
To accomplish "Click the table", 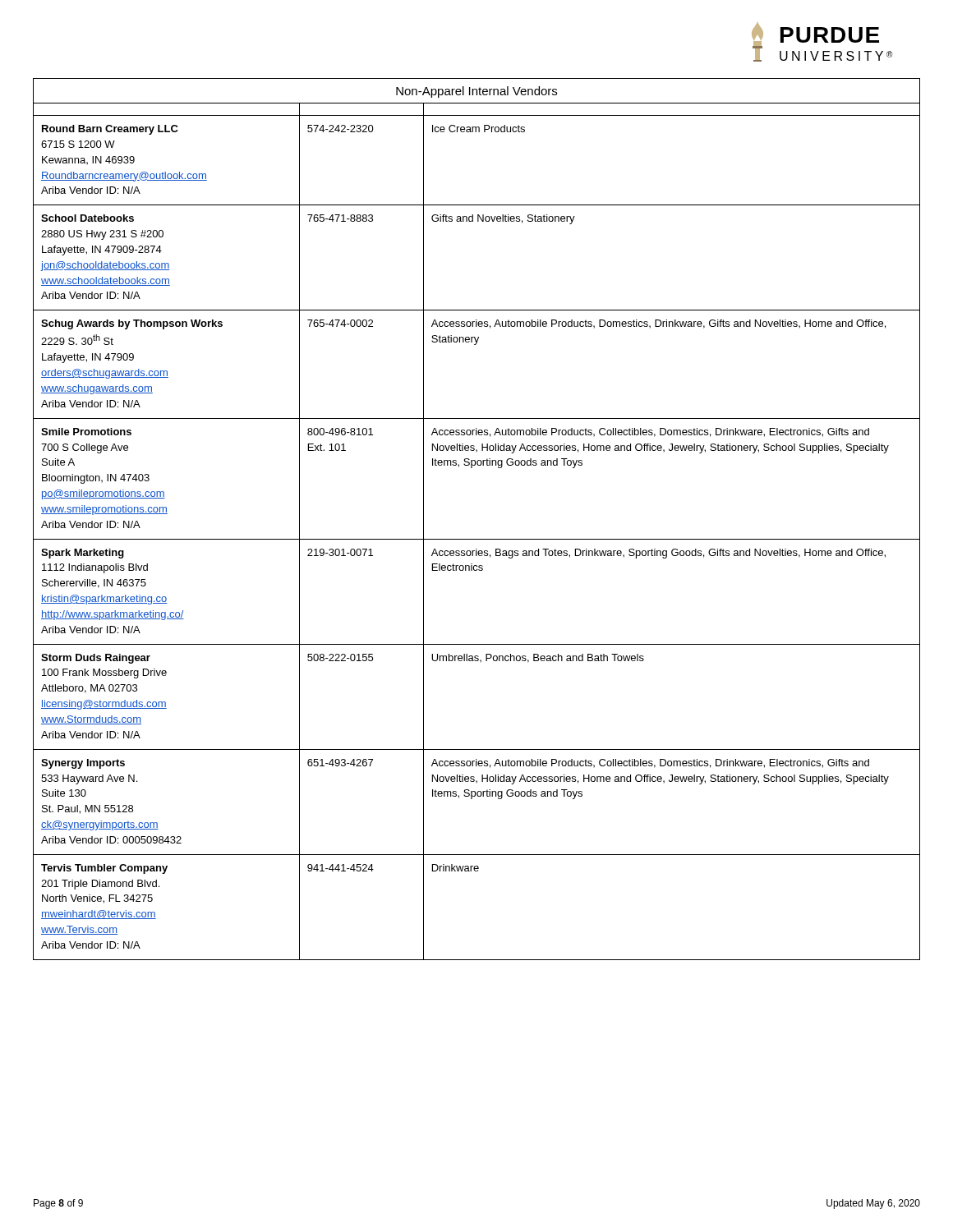I will click(x=476, y=531).
